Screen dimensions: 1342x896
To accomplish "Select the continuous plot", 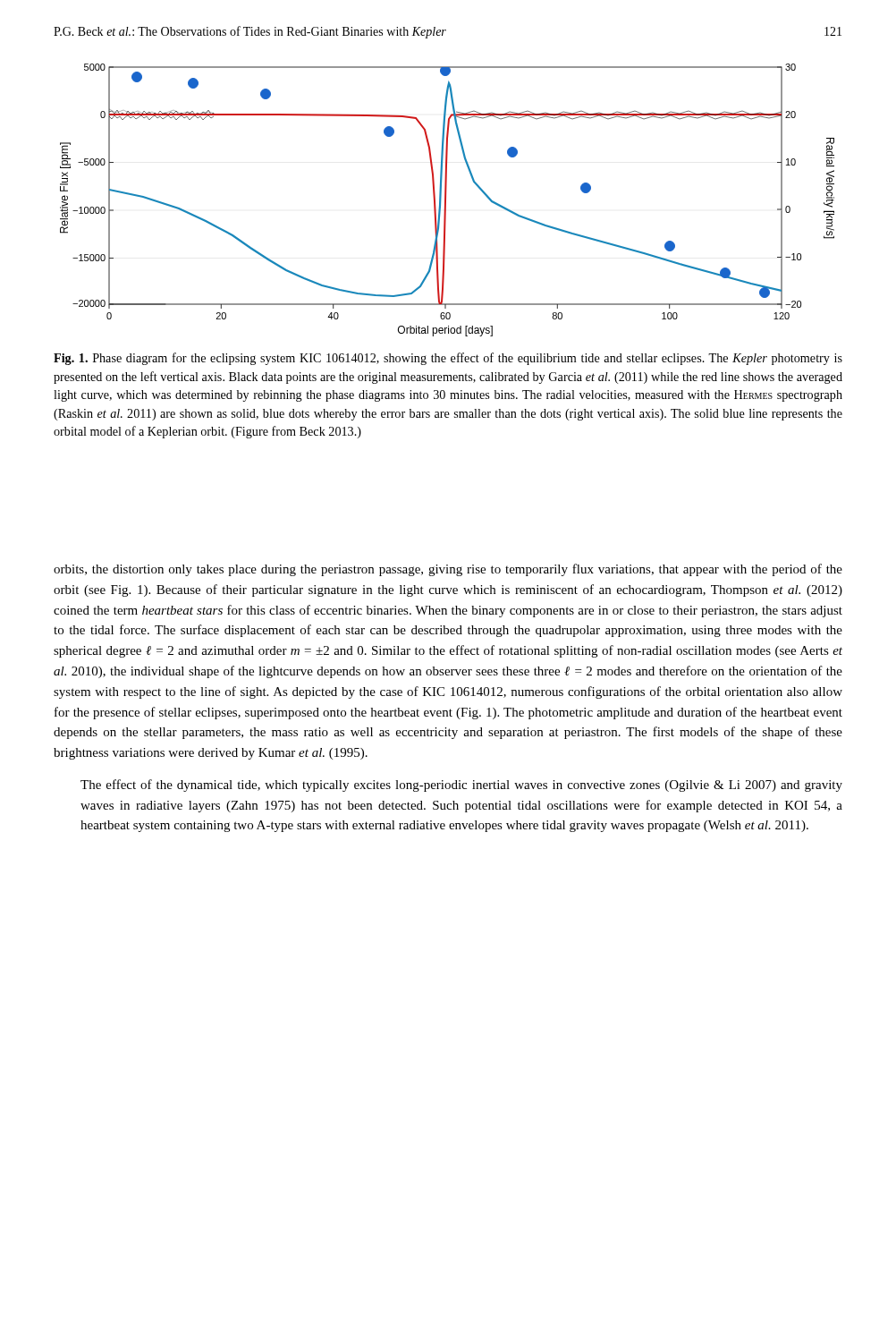I will point(446,199).
